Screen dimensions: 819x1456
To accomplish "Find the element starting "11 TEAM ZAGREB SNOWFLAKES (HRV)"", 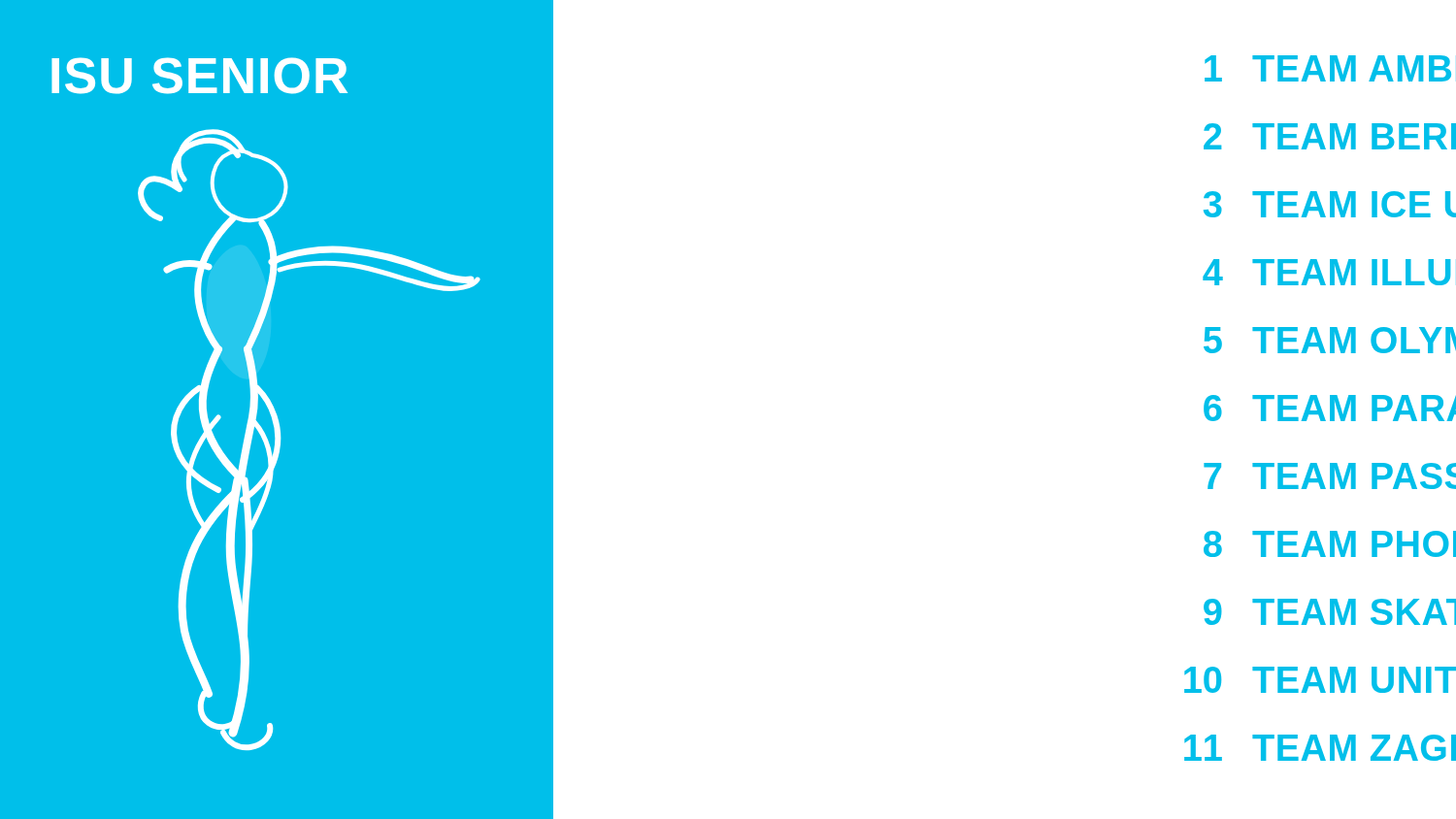I will [x=1306, y=749].
